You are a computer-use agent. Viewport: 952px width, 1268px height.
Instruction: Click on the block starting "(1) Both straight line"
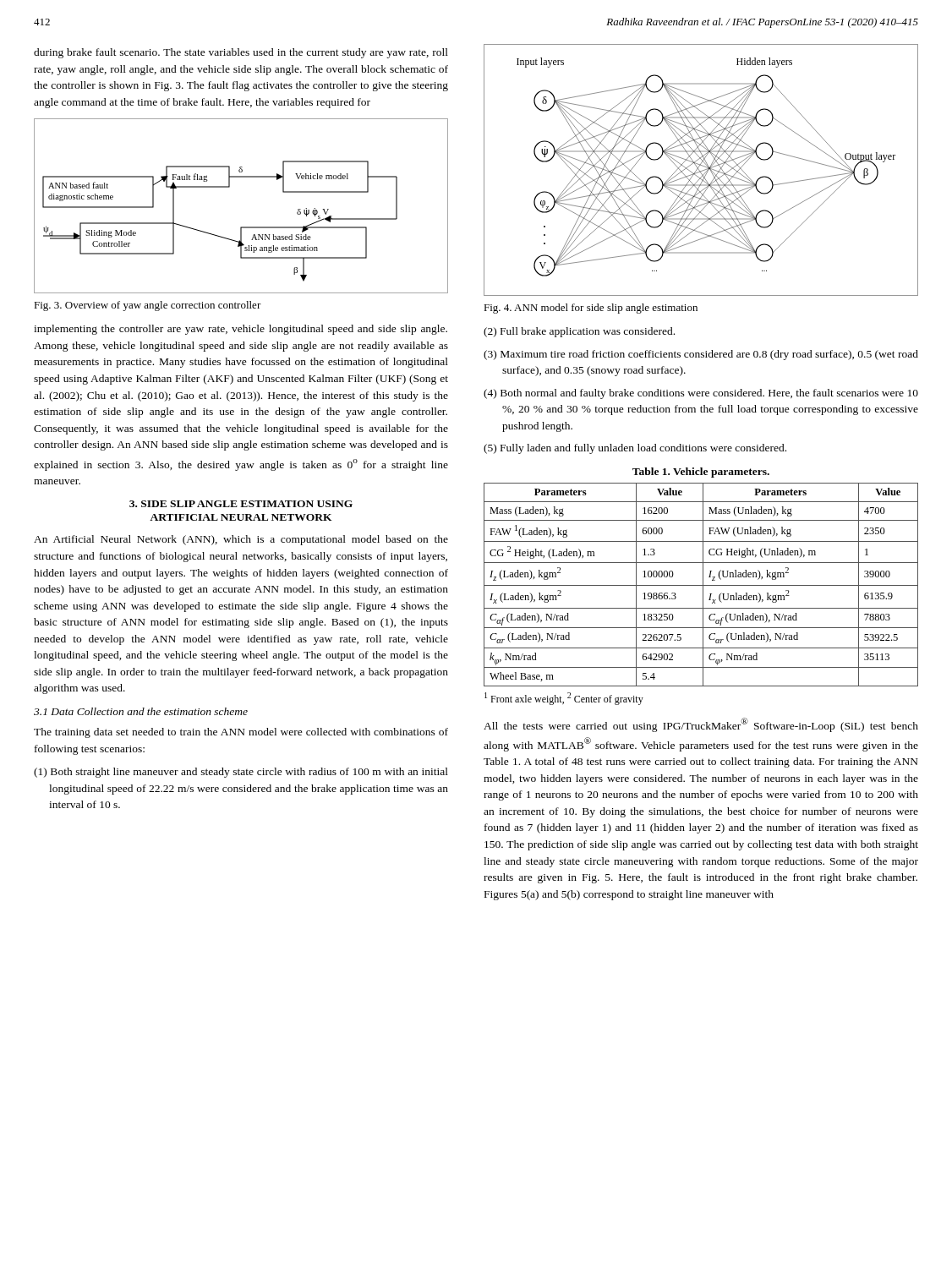point(241,788)
